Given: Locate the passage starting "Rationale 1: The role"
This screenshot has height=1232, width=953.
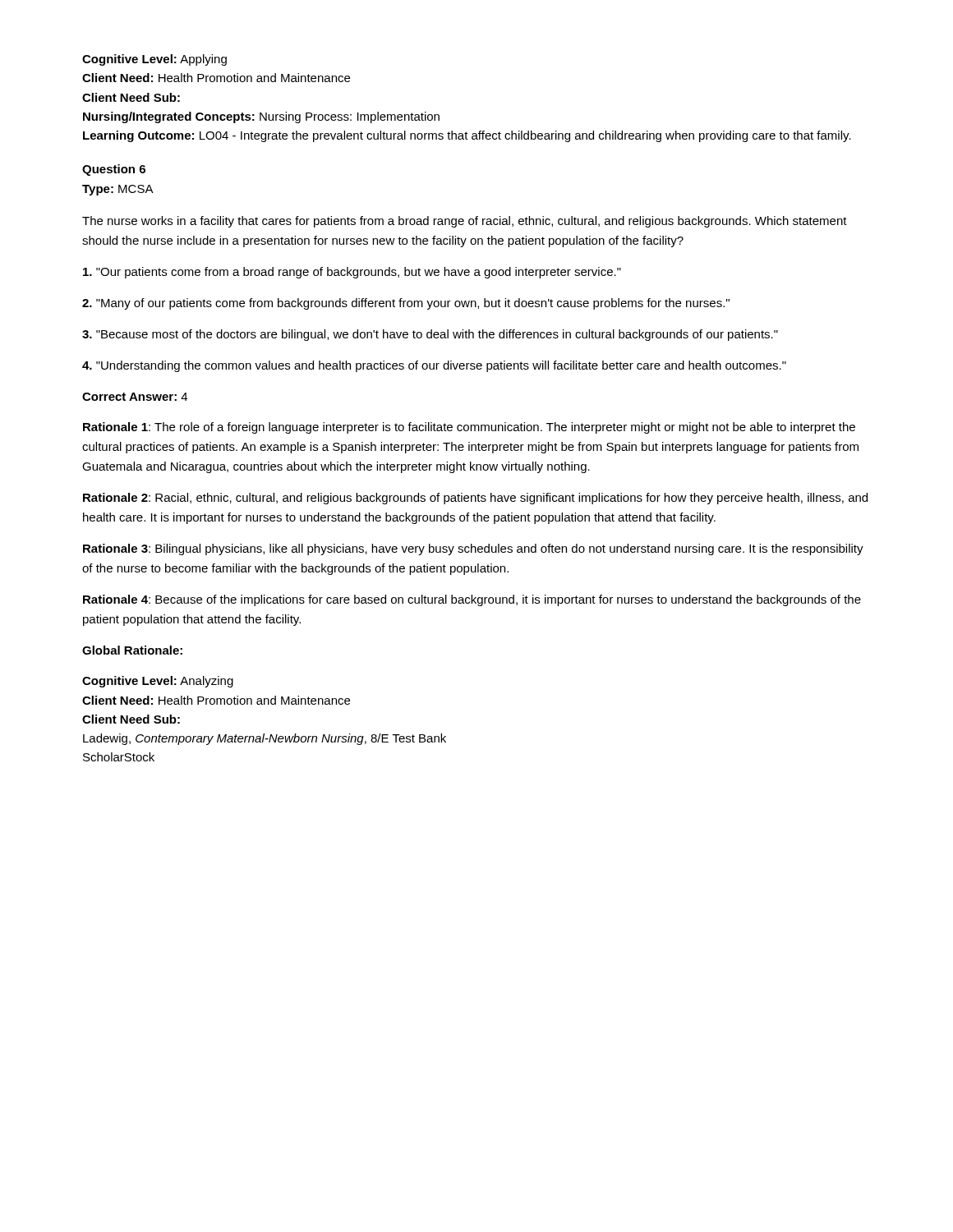Looking at the screenshot, I should 471,446.
